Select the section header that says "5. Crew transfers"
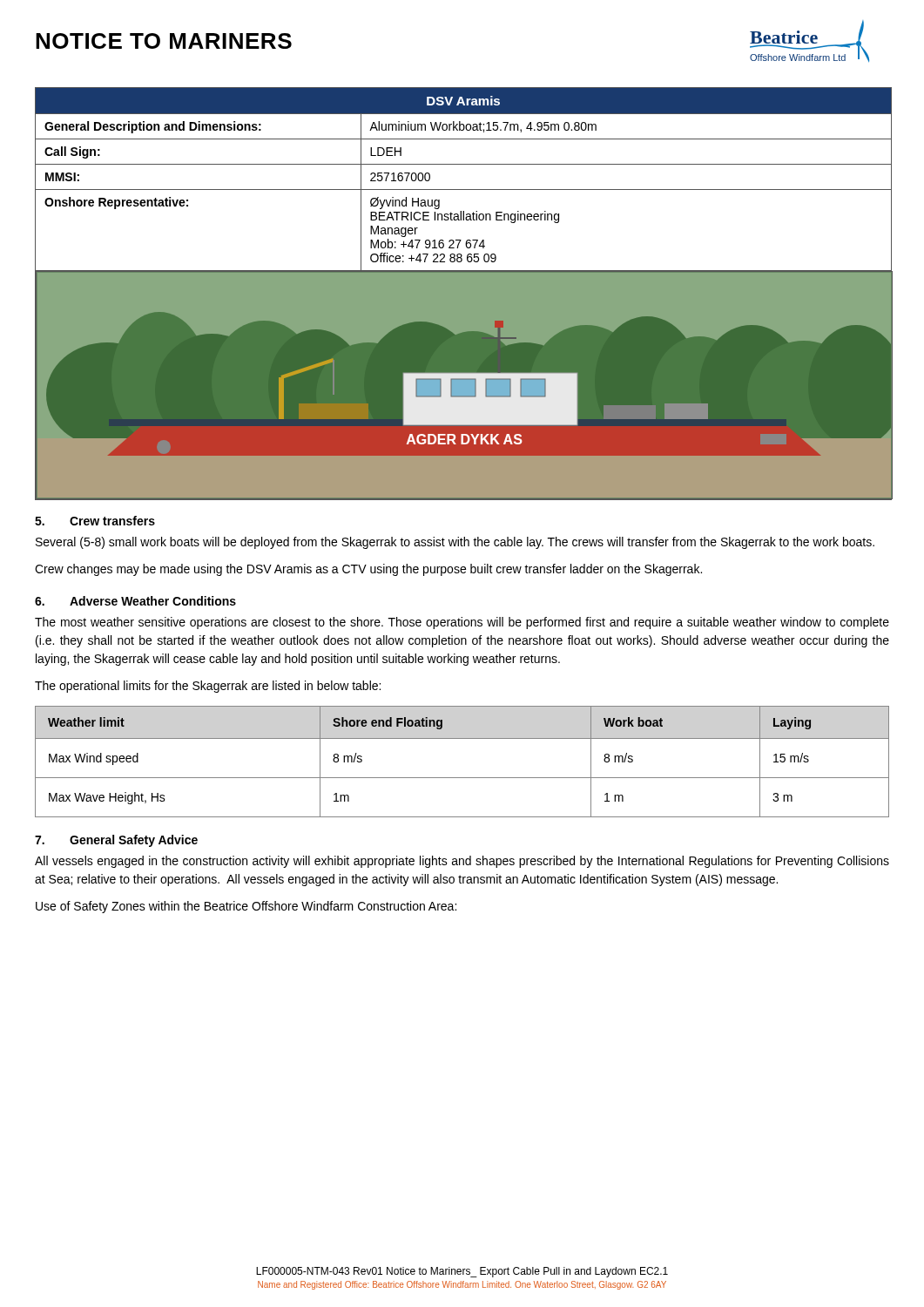Viewport: 924px width, 1307px height. point(95,521)
